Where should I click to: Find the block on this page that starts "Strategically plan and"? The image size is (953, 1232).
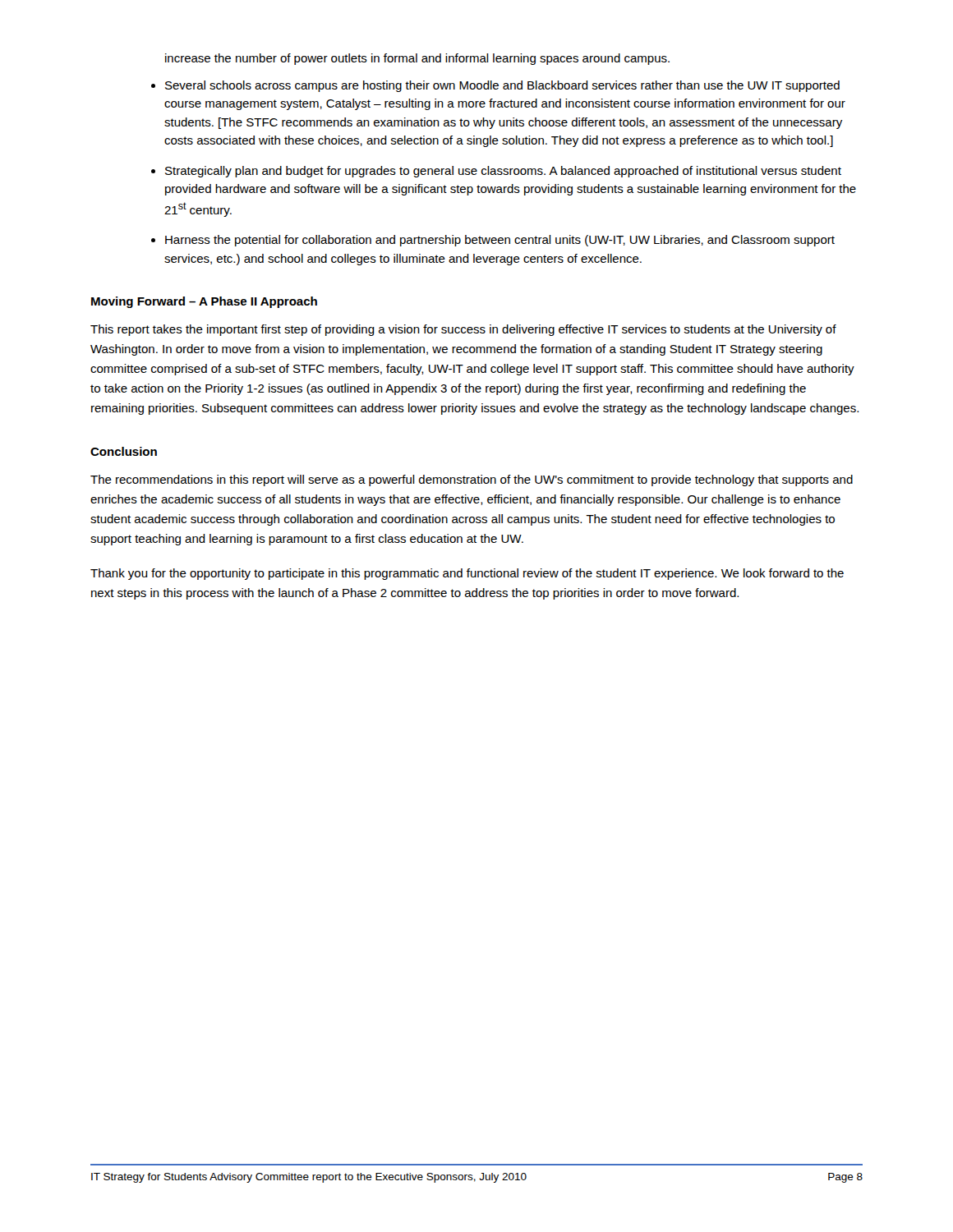[510, 190]
